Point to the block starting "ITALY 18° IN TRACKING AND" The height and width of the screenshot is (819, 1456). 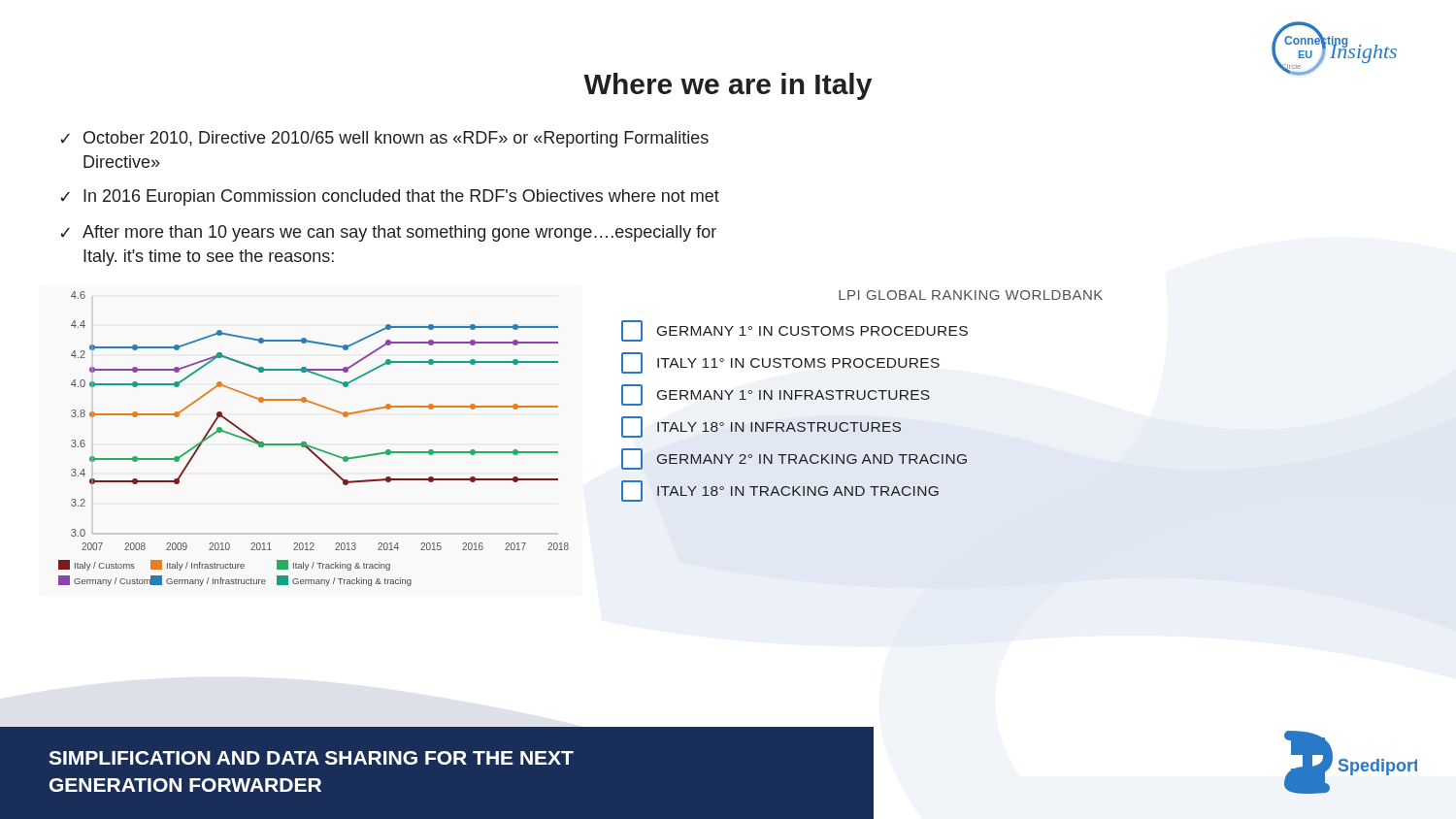pyautogui.click(x=780, y=491)
